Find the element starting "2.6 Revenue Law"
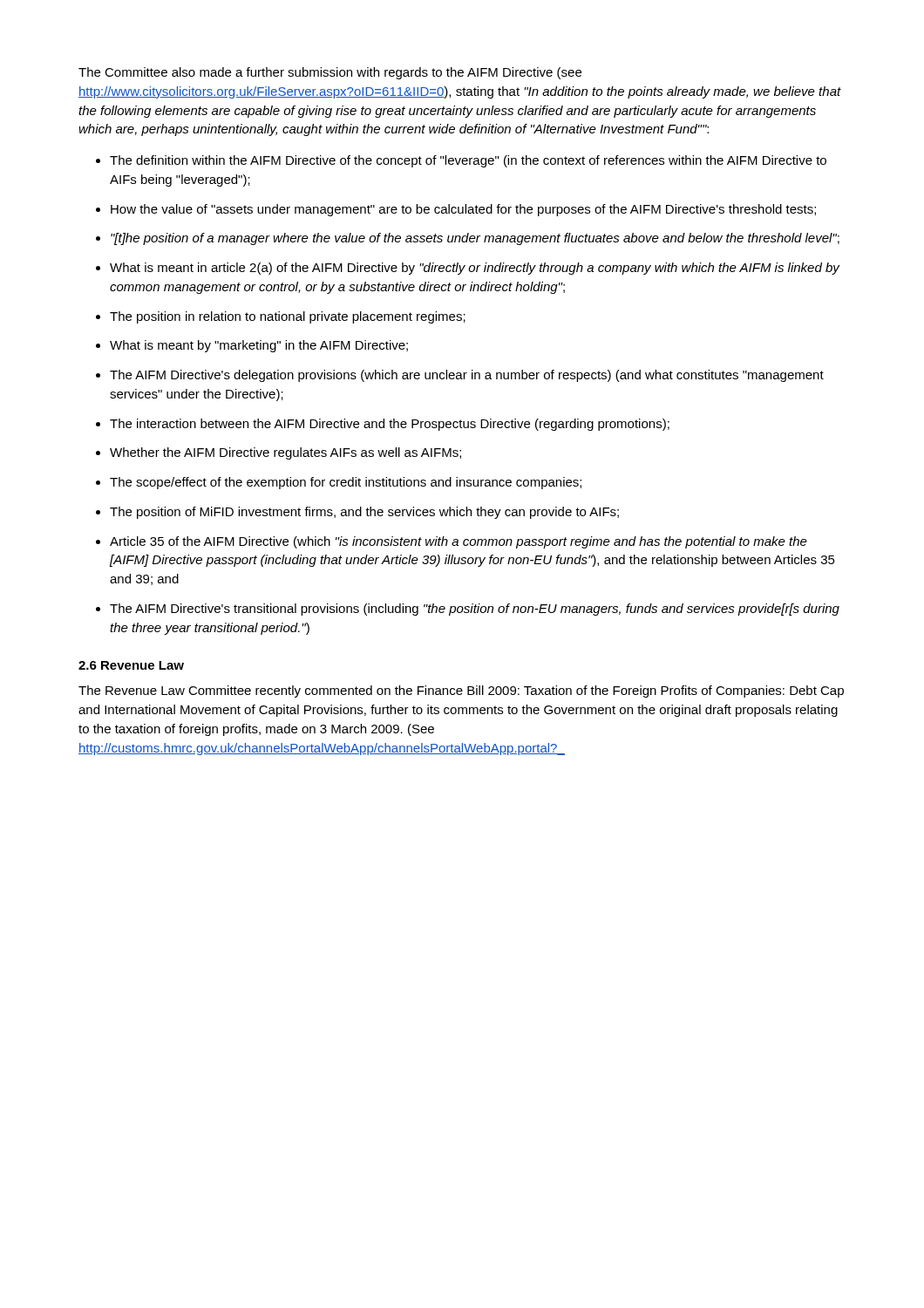The height and width of the screenshot is (1308, 924). [x=131, y=665]
